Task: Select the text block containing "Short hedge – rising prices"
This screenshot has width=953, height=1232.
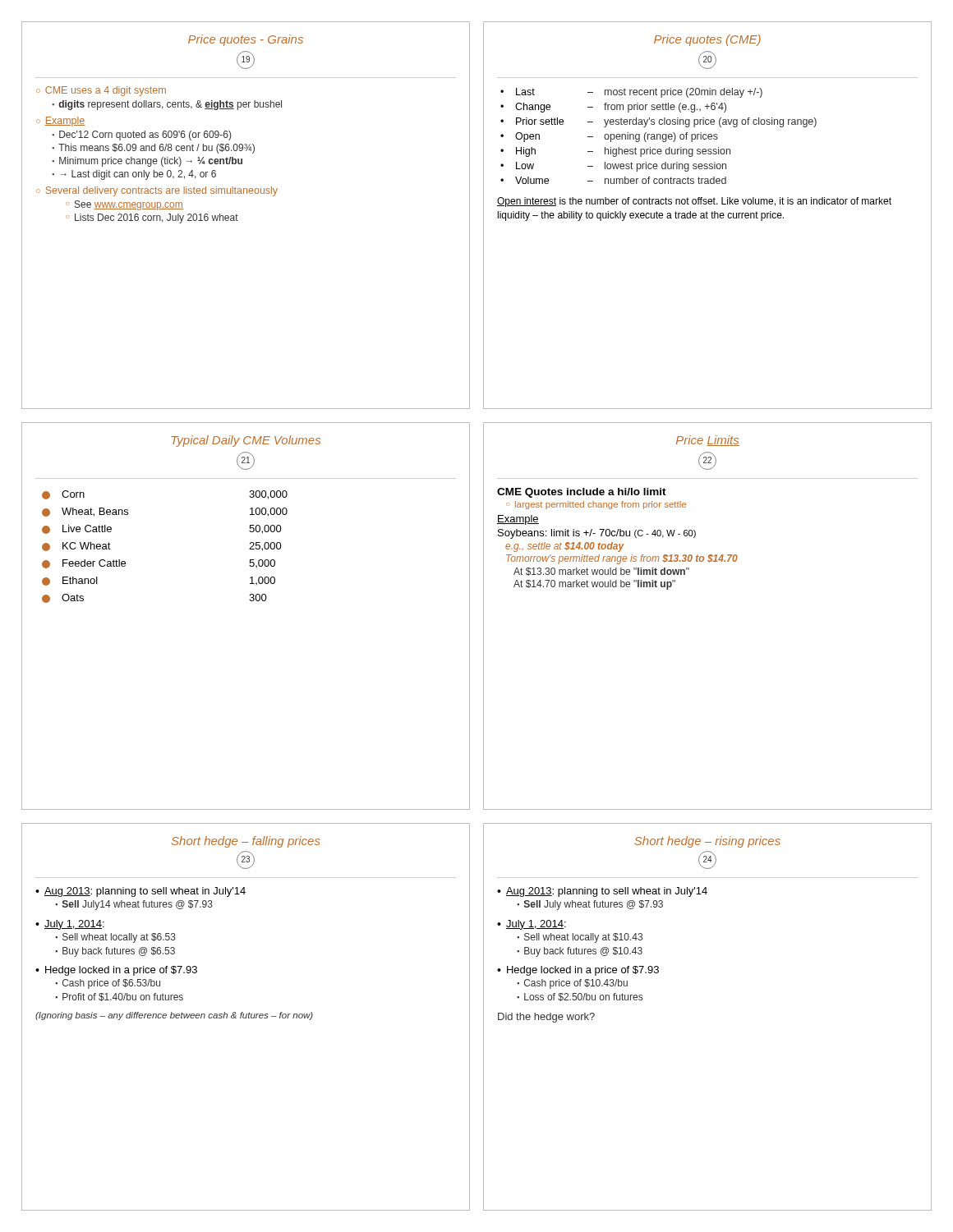Action: tap(707, 842)
